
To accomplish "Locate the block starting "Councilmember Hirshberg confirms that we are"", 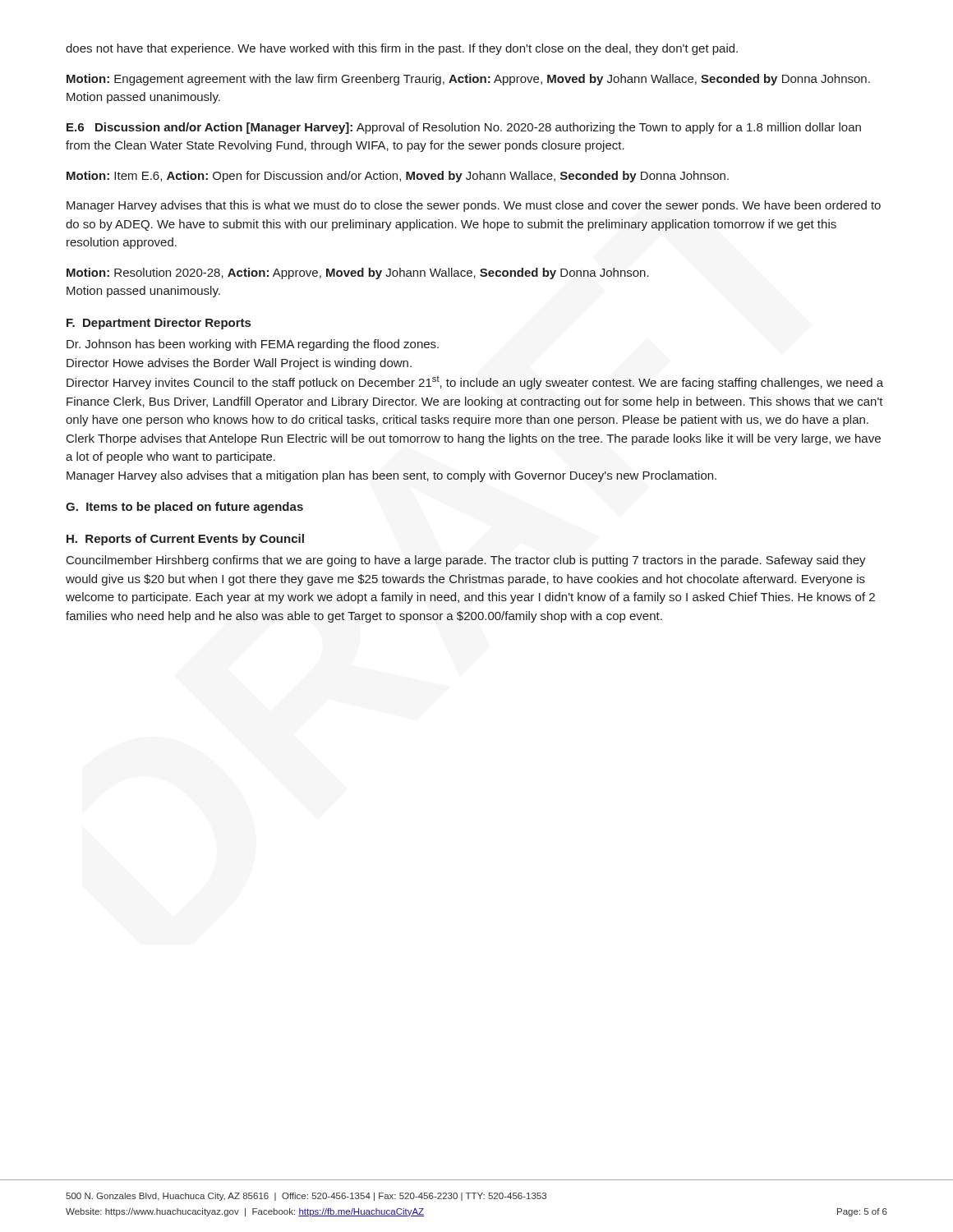I will click(471, 587).
